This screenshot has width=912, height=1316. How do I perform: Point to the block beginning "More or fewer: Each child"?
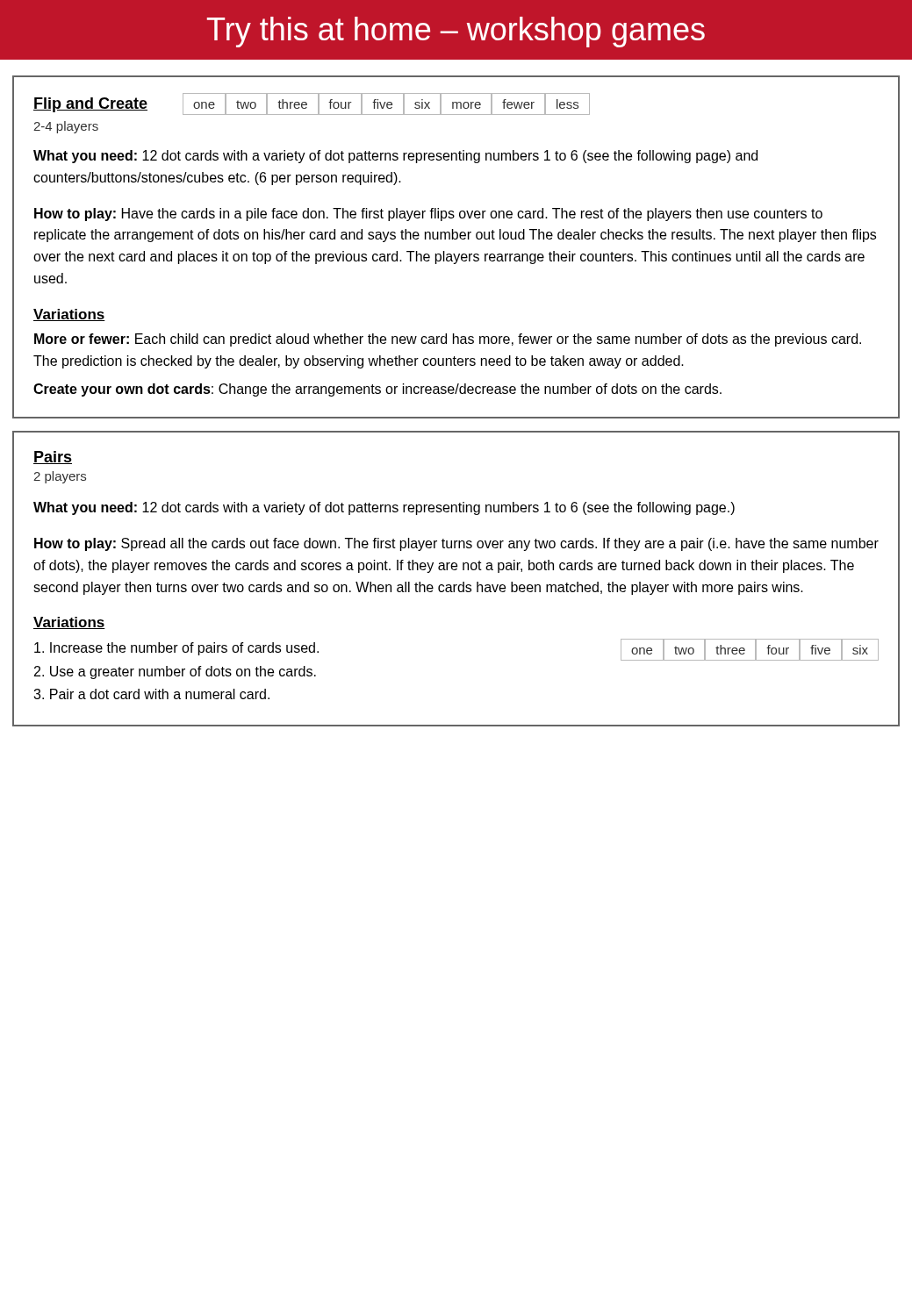pos(448,350)
